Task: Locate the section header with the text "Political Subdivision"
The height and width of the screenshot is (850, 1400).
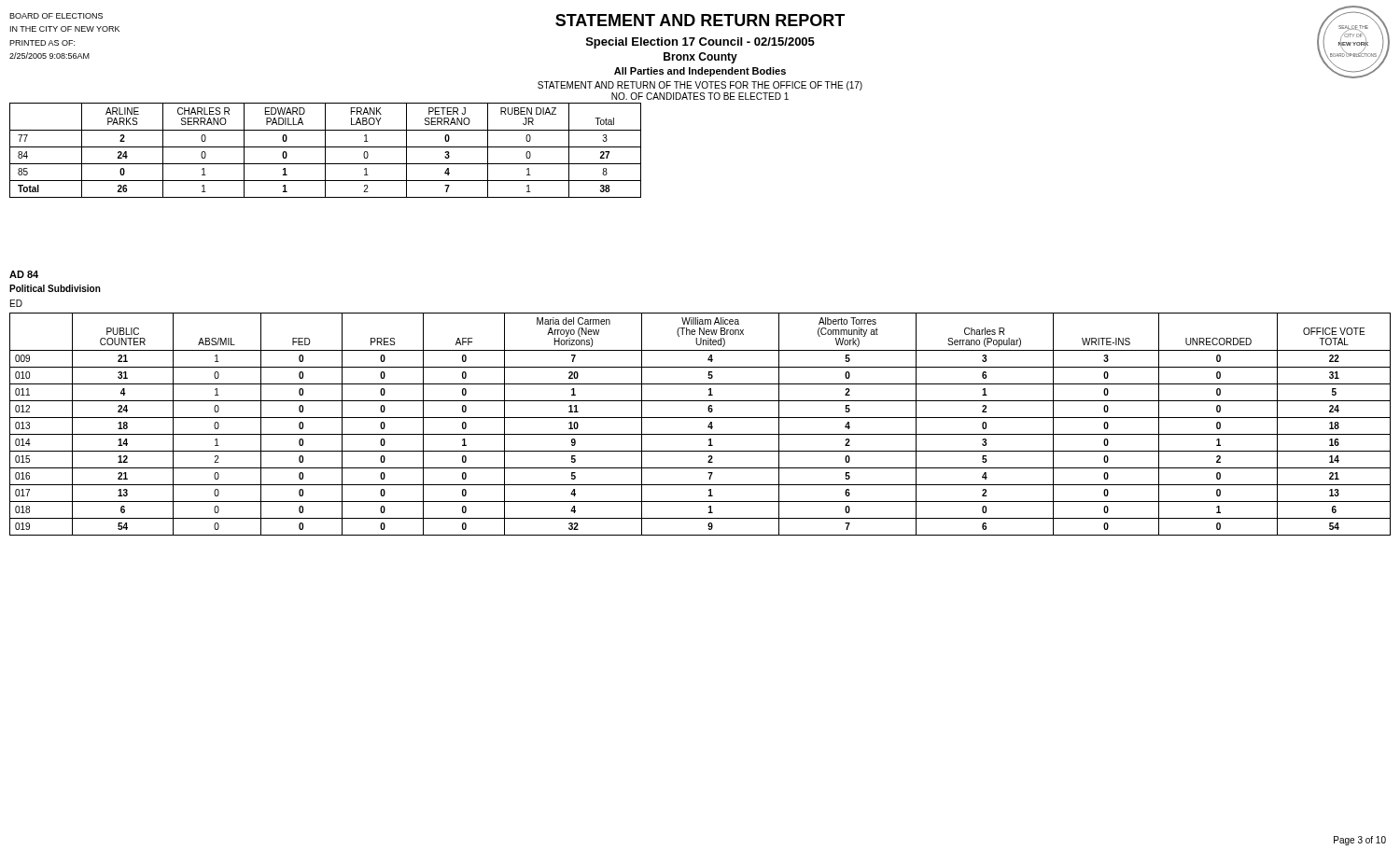Action: [x=55, y=289]
